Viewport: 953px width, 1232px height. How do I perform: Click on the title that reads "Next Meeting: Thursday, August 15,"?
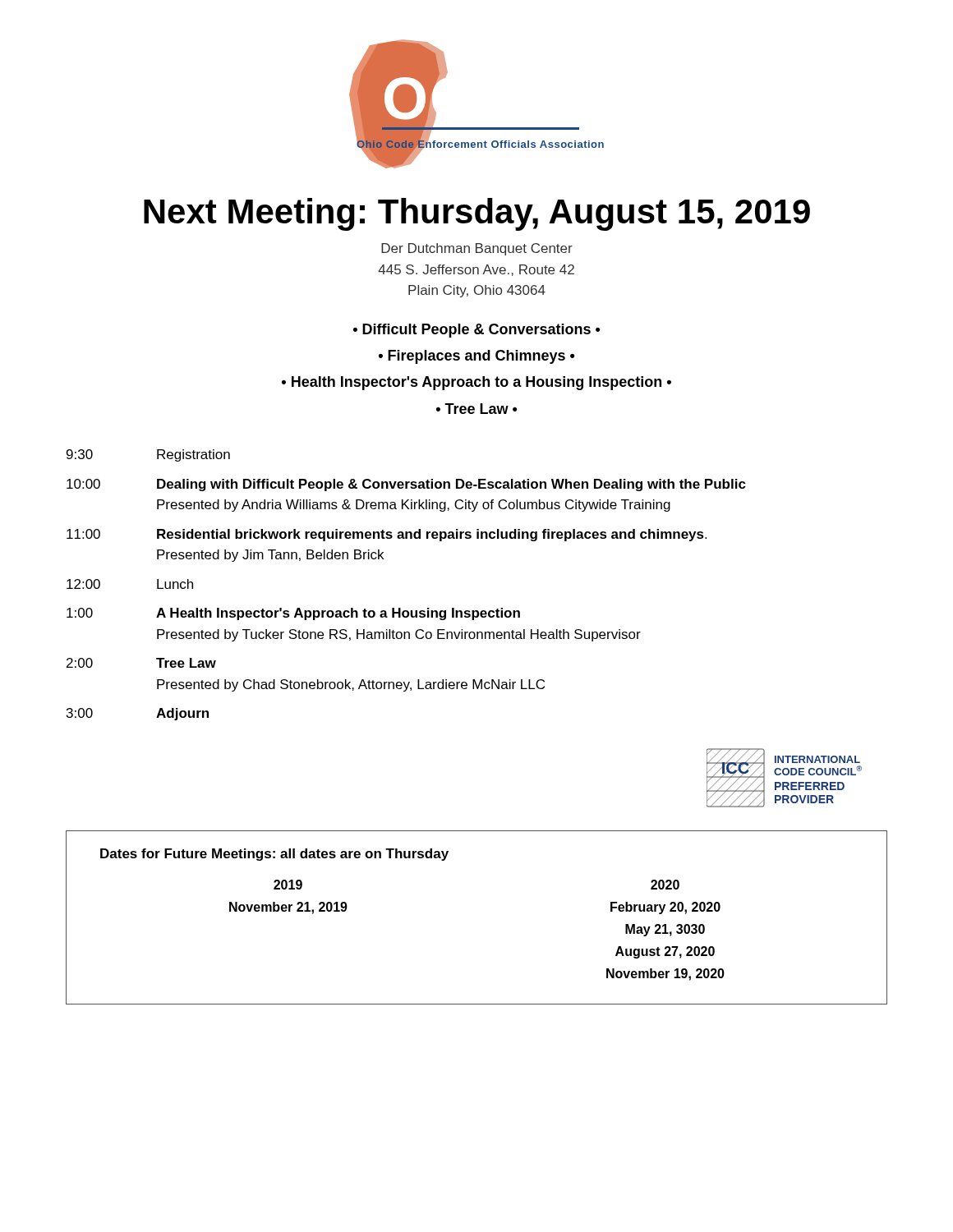pos(476,212)
